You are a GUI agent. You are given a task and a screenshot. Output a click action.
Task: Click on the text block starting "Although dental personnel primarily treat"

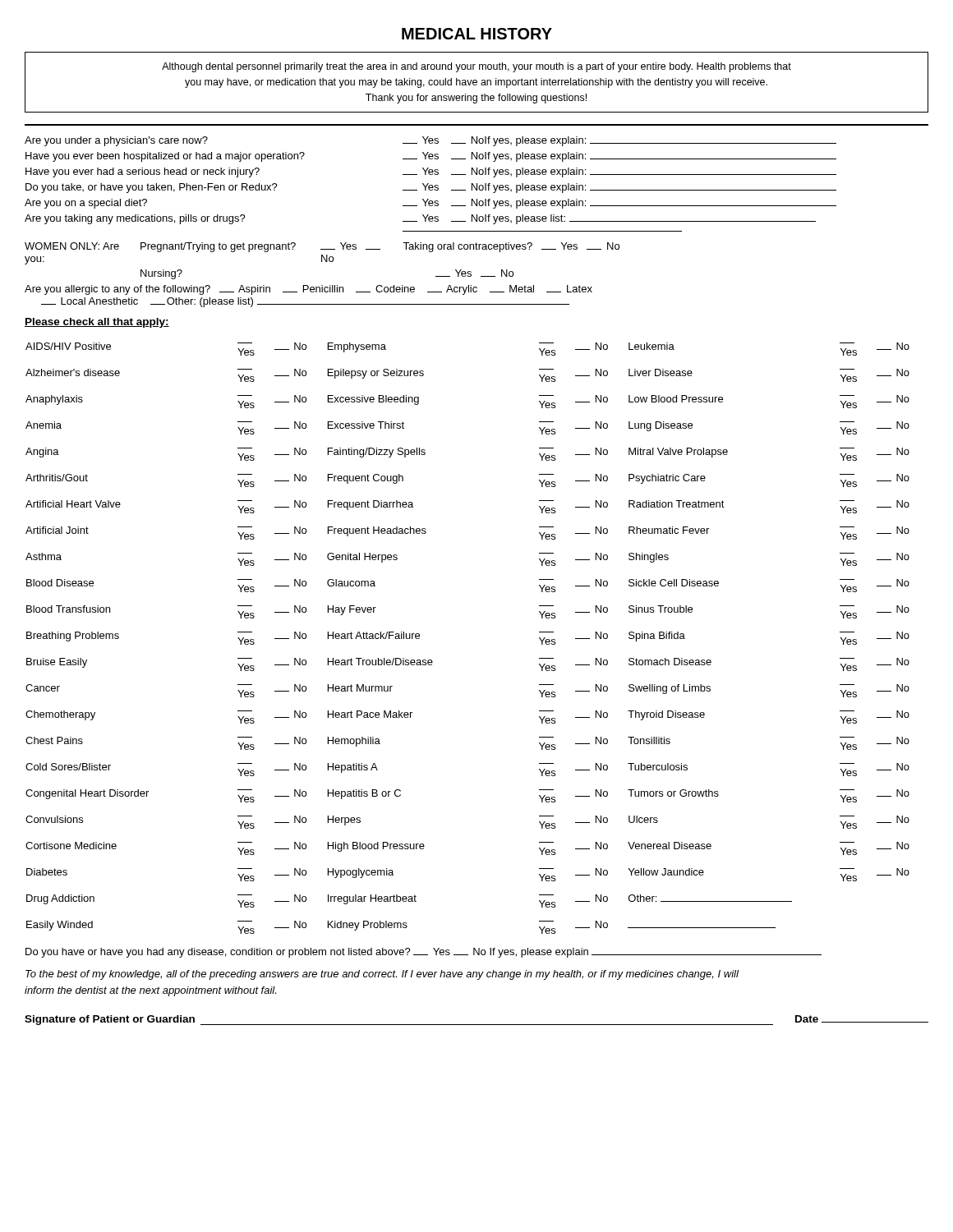pyautogui.click(x=476, y=82)
